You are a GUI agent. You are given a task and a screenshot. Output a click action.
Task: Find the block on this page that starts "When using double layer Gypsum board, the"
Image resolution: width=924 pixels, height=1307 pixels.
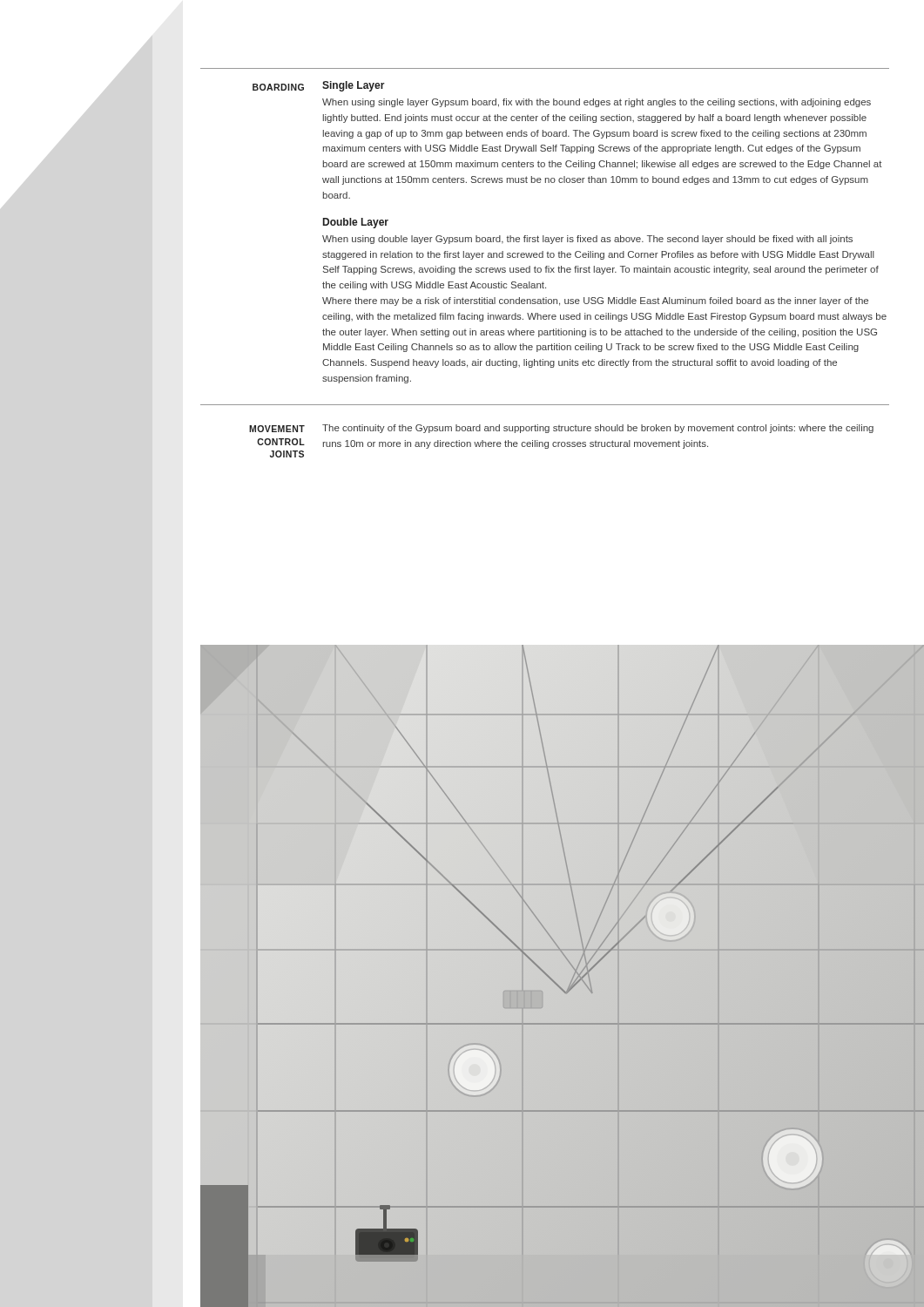click(x=606, y=309)
